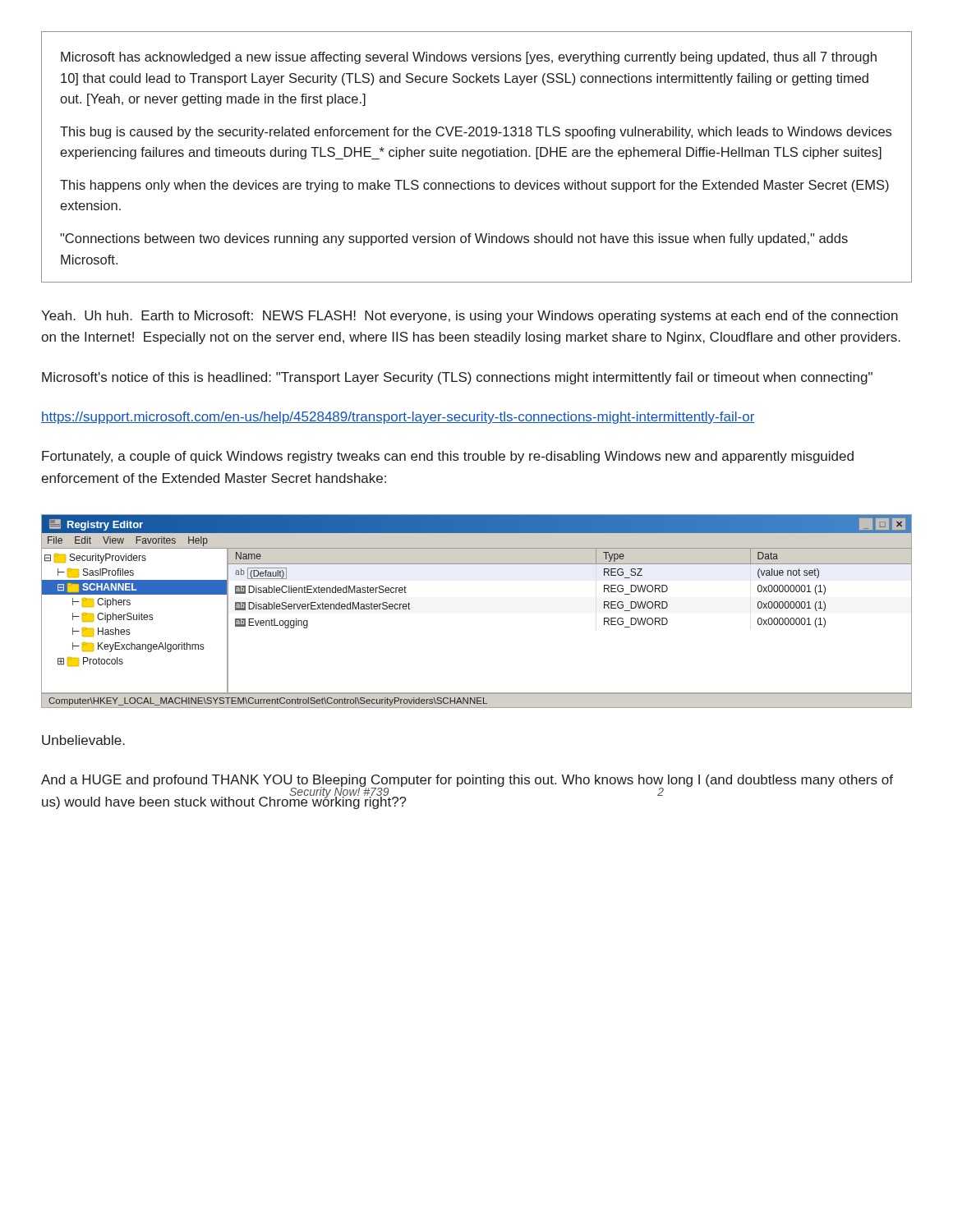Select the text block that reads "Microsoft's notice of this is headlined: "Transport Layer"
953x1232 pixels.
(457, 377)
